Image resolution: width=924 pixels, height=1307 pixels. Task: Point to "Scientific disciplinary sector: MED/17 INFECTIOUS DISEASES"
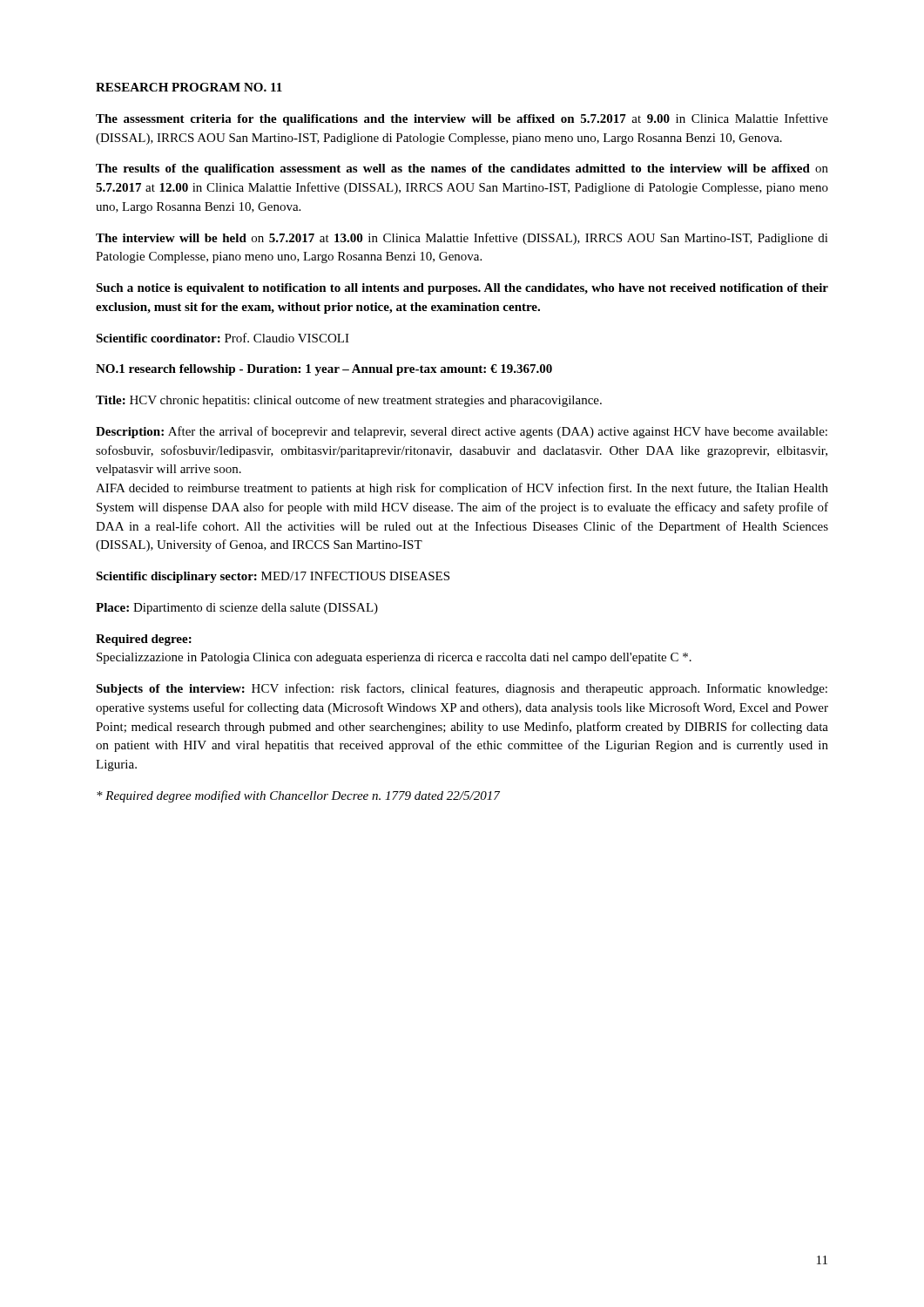(273, 577)
